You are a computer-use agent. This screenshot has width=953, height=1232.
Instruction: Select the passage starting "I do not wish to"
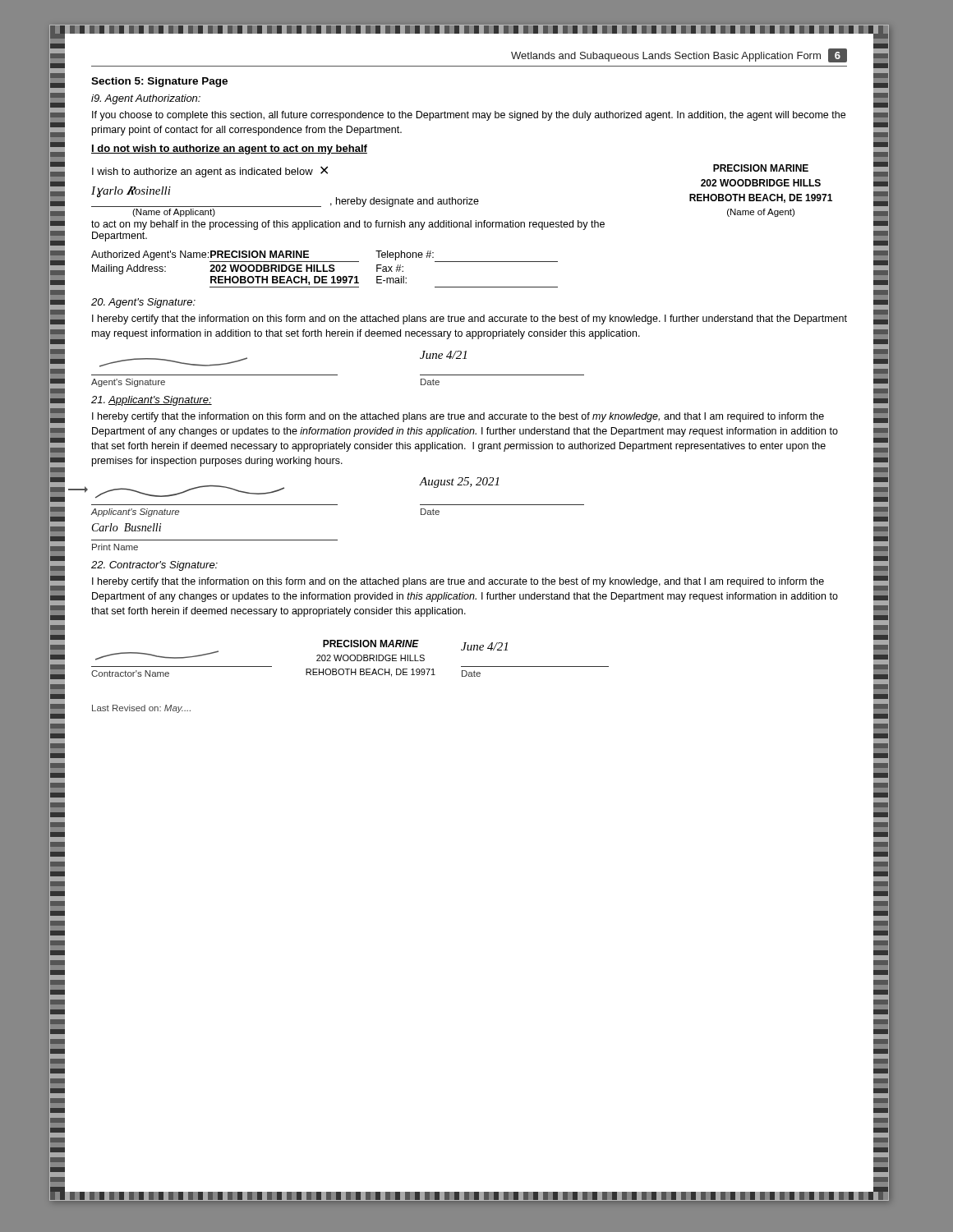pos(229,148)
